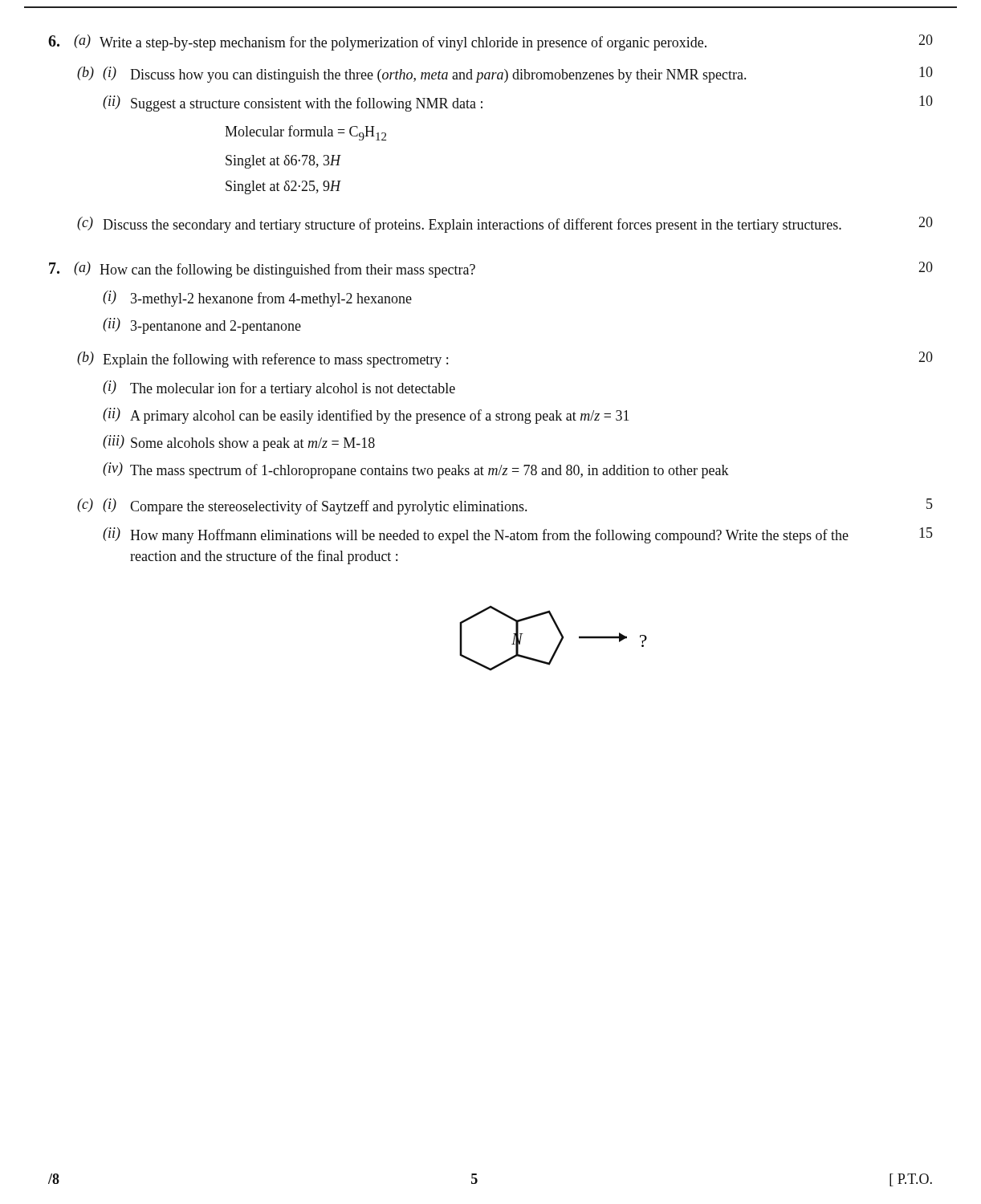
Task: Point to the passage starting "(iii) Some alcohols"
Action: (x=239, y=443)
